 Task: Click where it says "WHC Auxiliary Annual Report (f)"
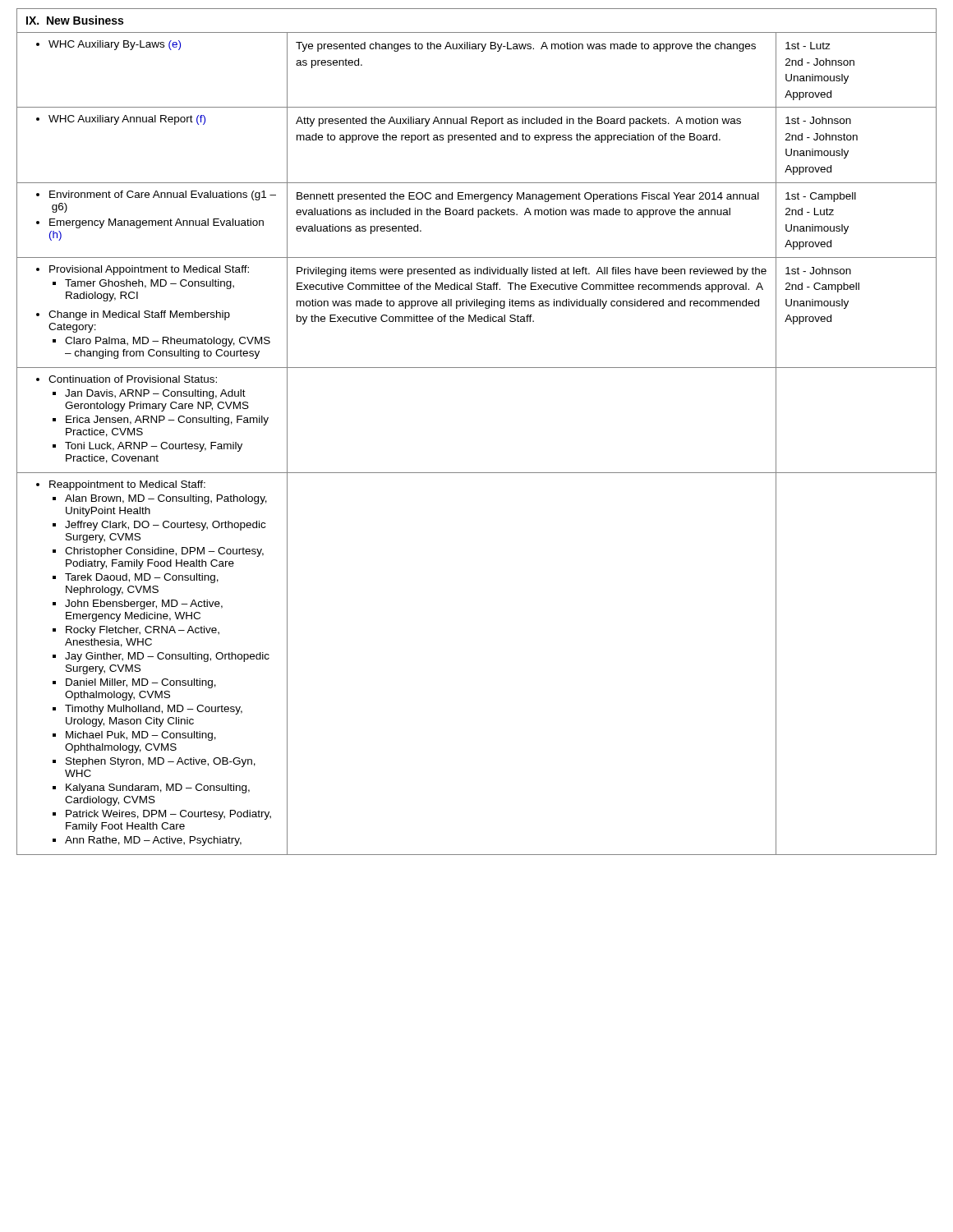(156, 119)
